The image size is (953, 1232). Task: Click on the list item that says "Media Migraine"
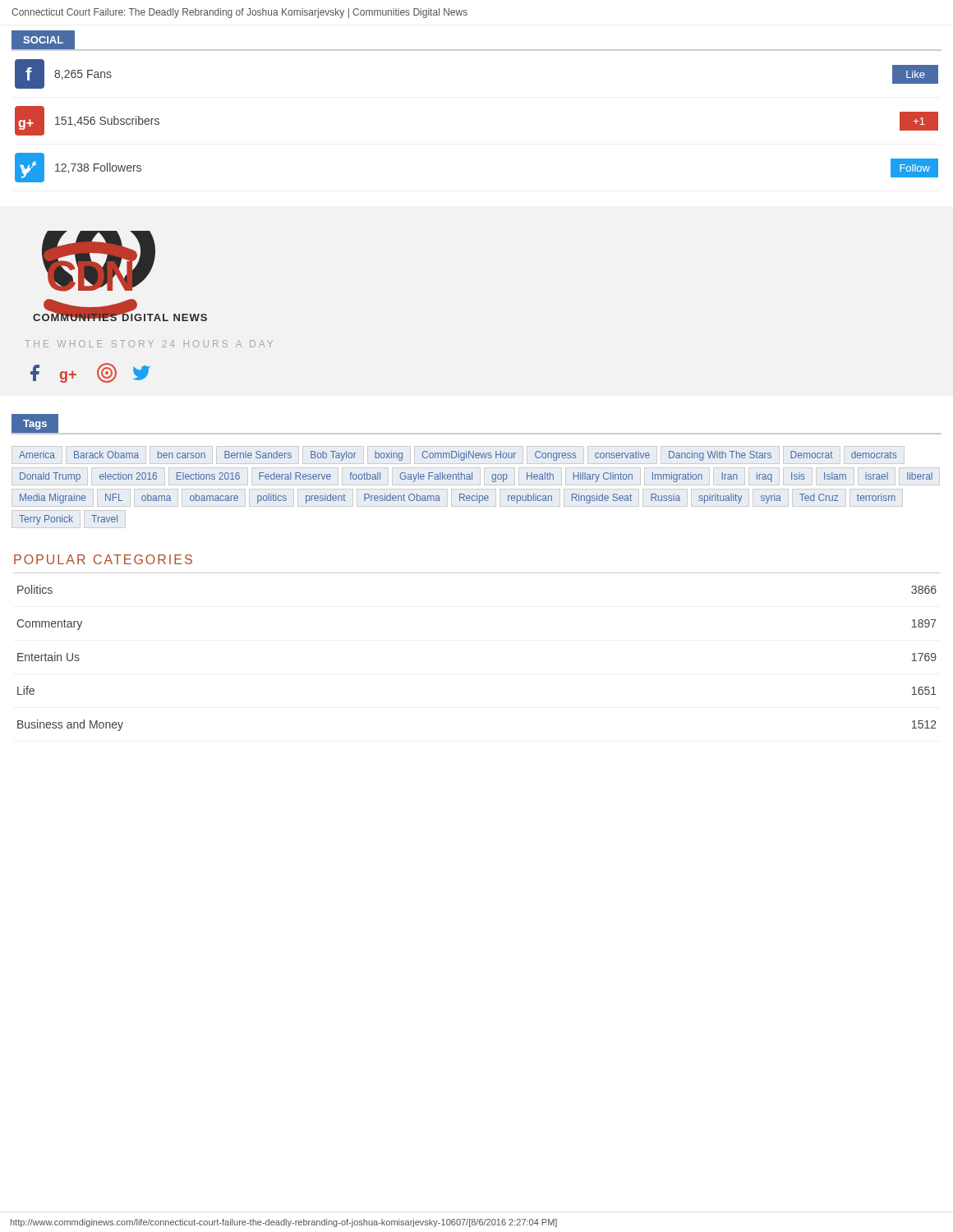pyautogui.click(x=53, y=498)
